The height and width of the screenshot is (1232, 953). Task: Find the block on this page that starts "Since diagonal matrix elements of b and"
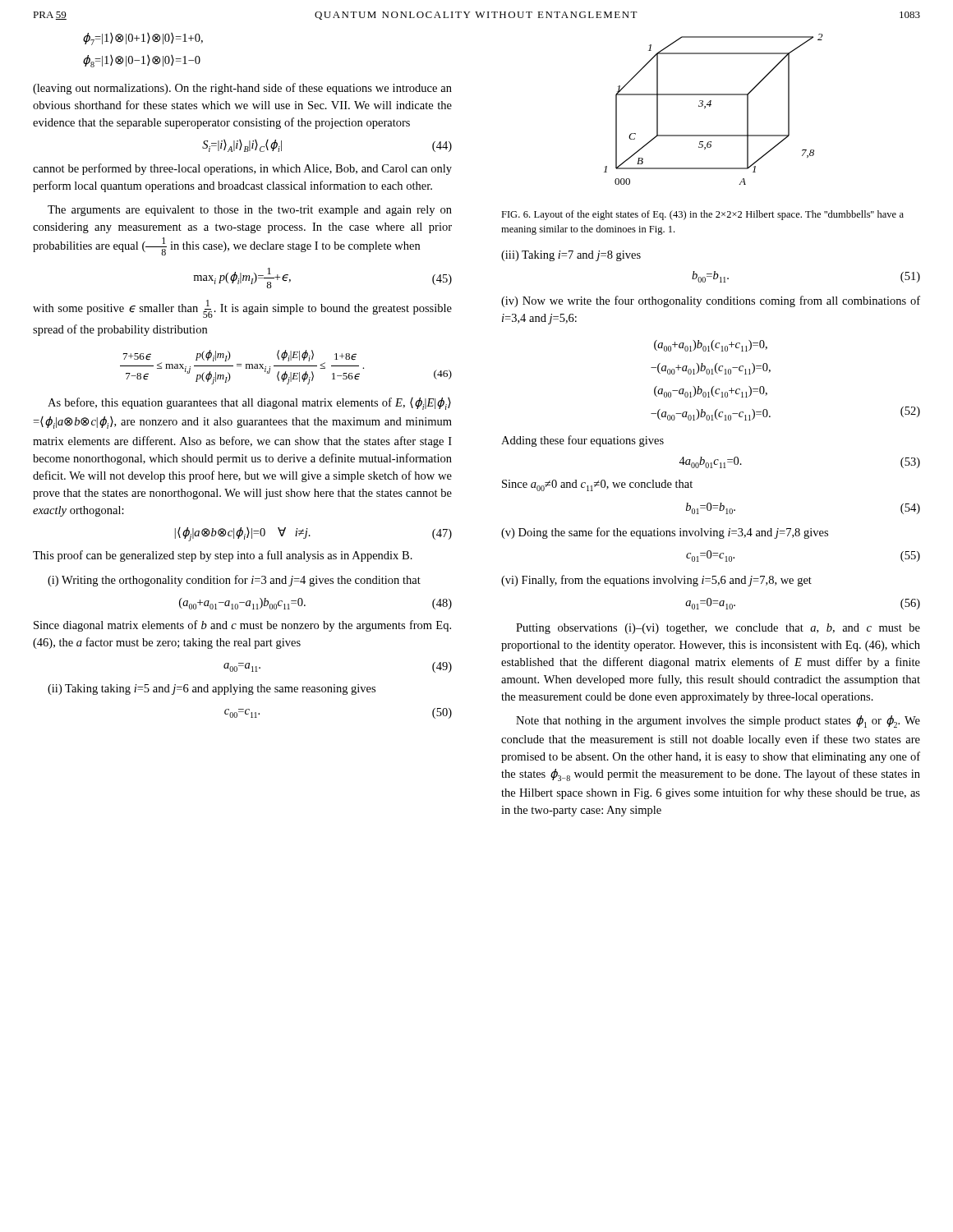[242, 634]
